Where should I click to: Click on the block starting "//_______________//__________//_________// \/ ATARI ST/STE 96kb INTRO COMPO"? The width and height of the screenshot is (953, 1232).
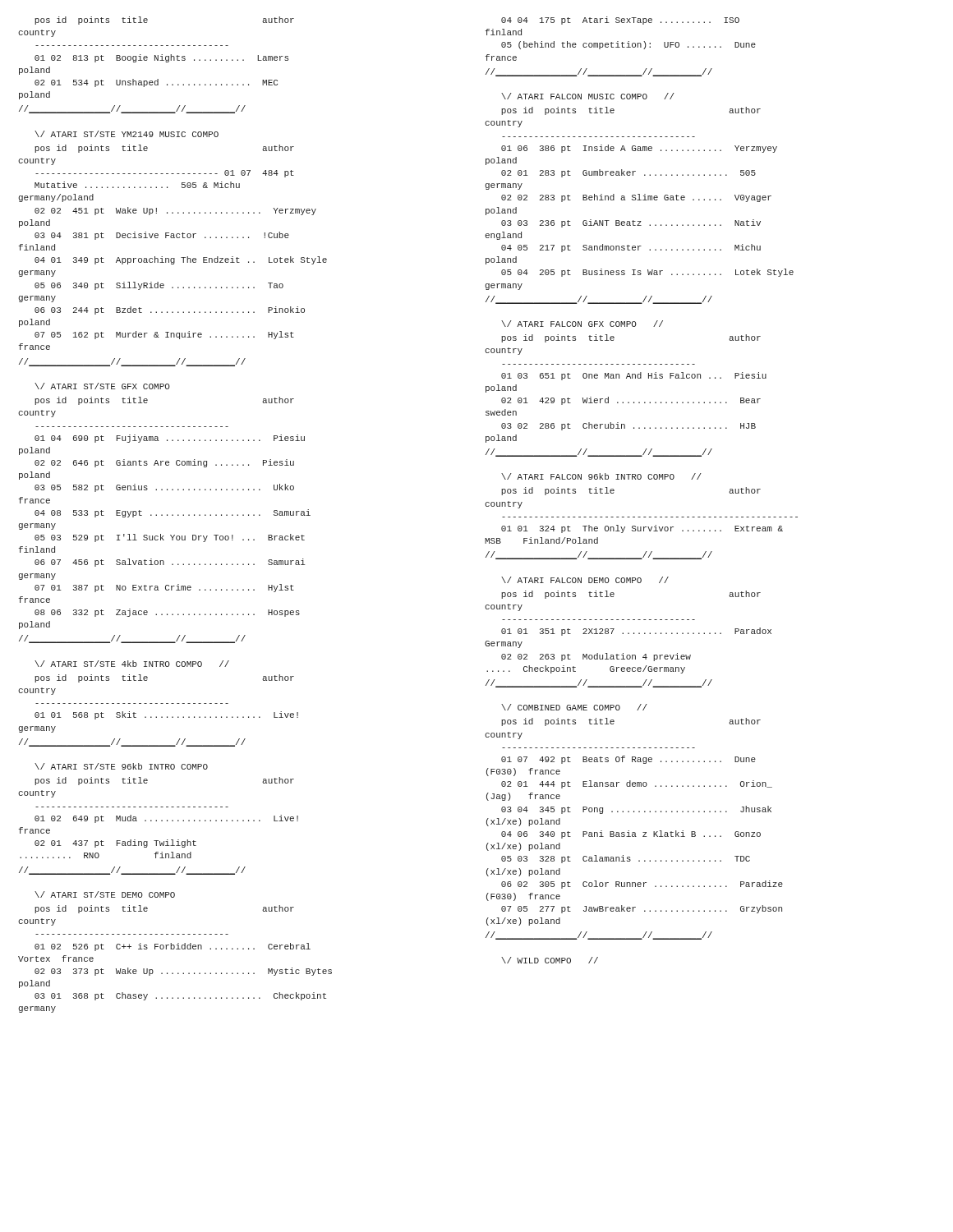pyautogui.click(x=243, y=755)
